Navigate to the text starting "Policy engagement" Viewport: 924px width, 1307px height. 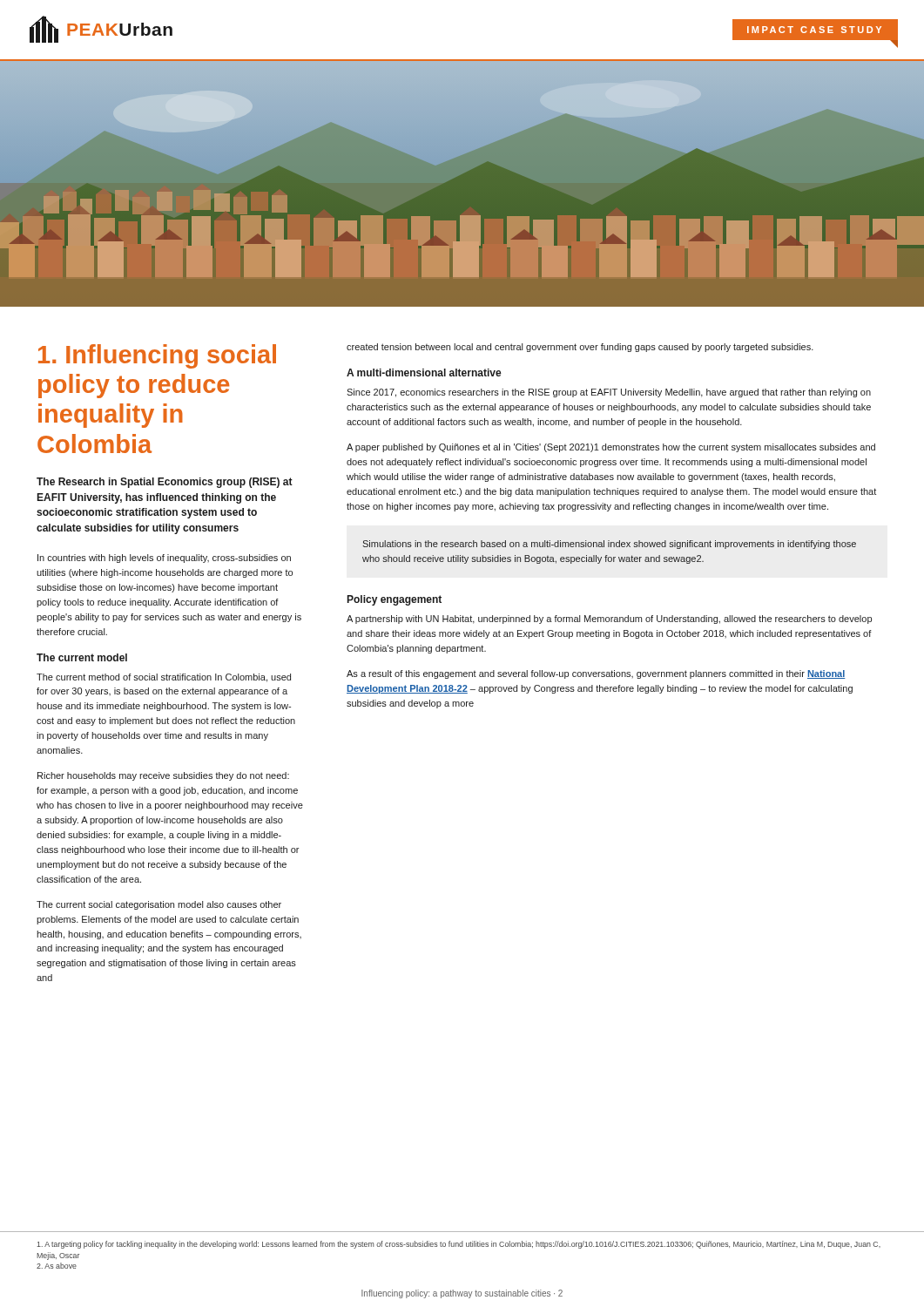[x=394, y=600]
